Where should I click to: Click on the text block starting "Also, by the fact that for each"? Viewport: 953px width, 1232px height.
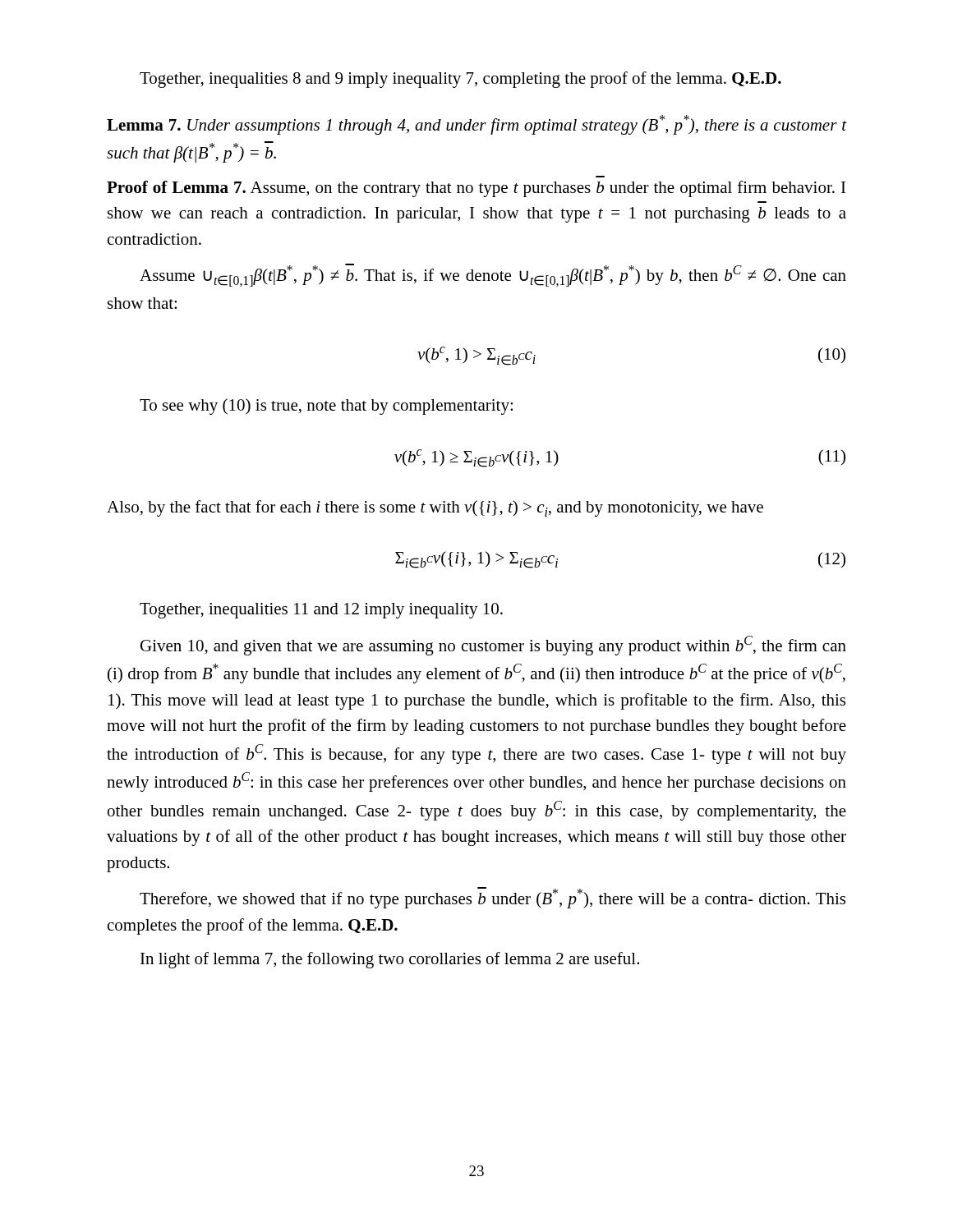[435, 508]
